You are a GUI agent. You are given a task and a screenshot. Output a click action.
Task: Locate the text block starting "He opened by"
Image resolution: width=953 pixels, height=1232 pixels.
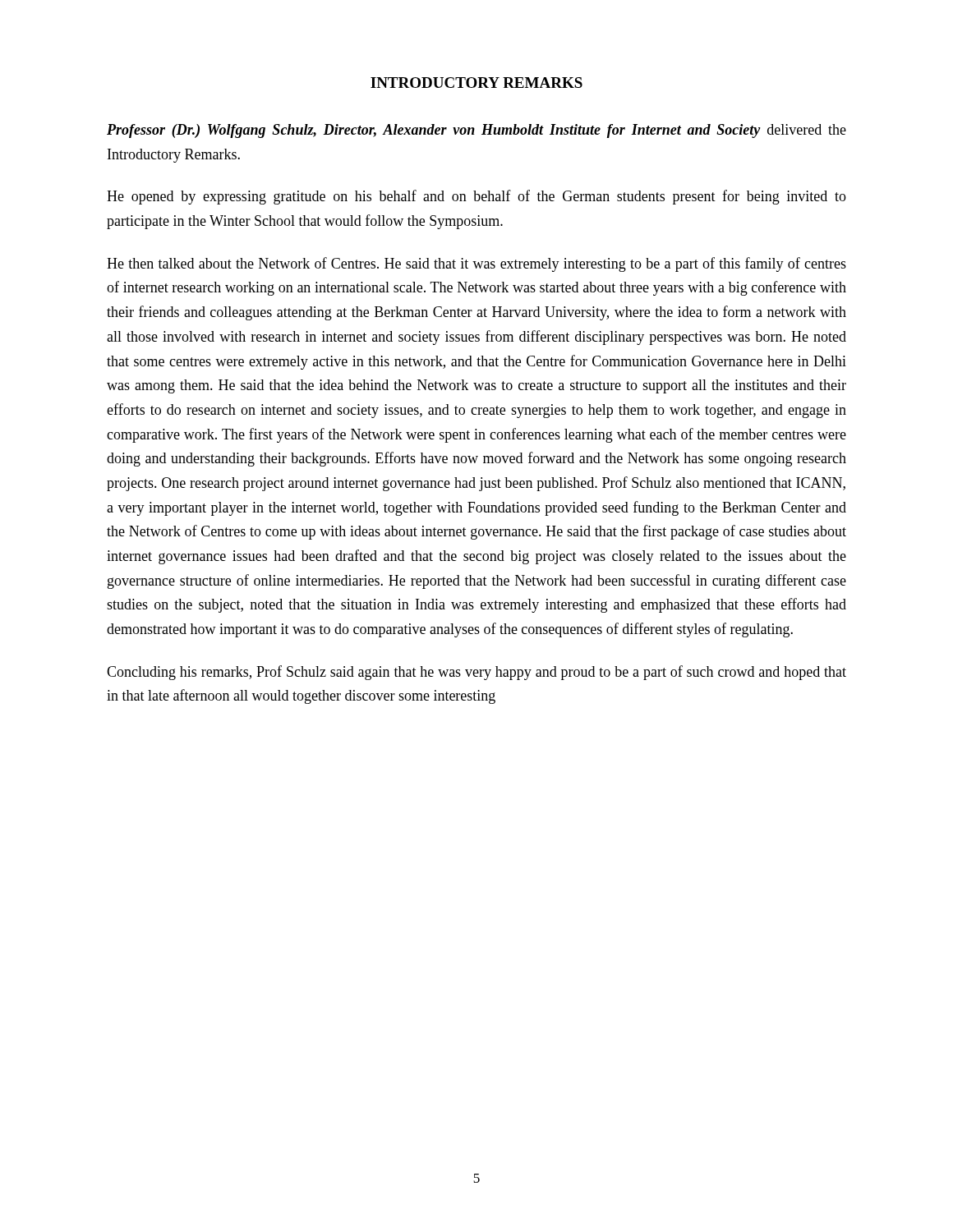pos(476,209)
